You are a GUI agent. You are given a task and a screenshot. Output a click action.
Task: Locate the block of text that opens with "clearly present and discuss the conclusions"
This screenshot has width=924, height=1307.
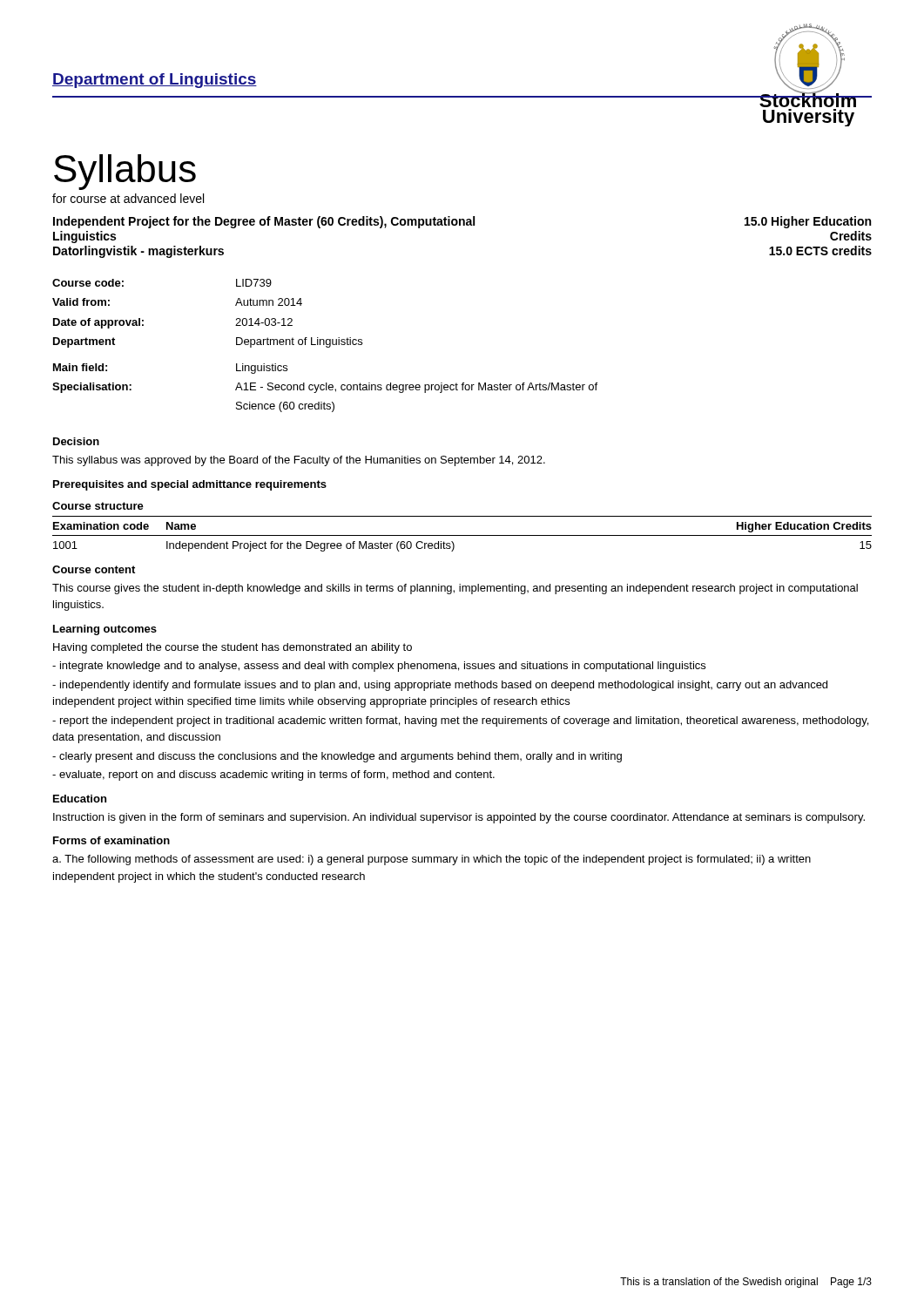click(x=337, y=755)
